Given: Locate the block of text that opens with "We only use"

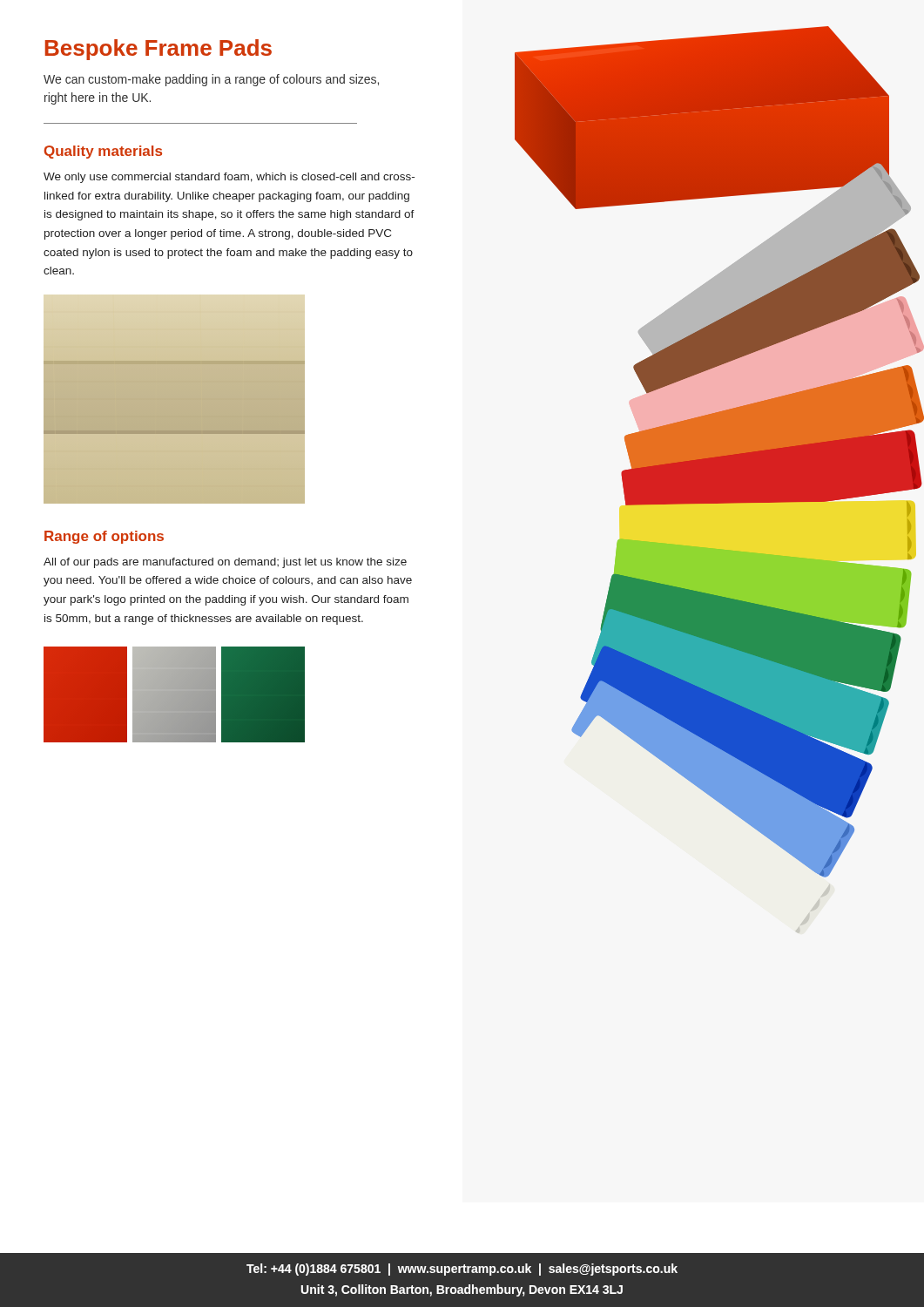Looking at the screenshot, I should coord(231,224).
